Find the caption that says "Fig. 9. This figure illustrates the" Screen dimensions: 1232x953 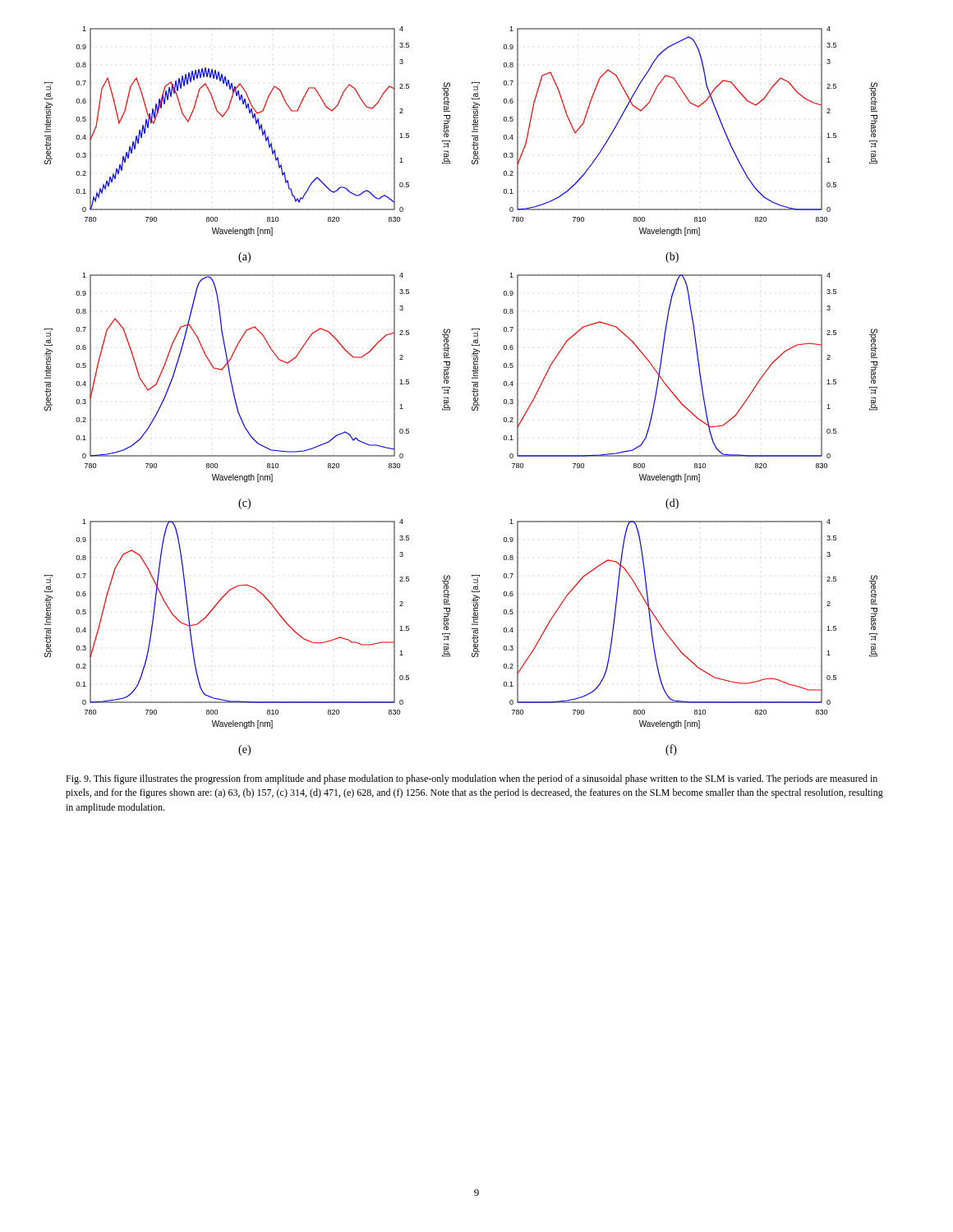(474, 793)
